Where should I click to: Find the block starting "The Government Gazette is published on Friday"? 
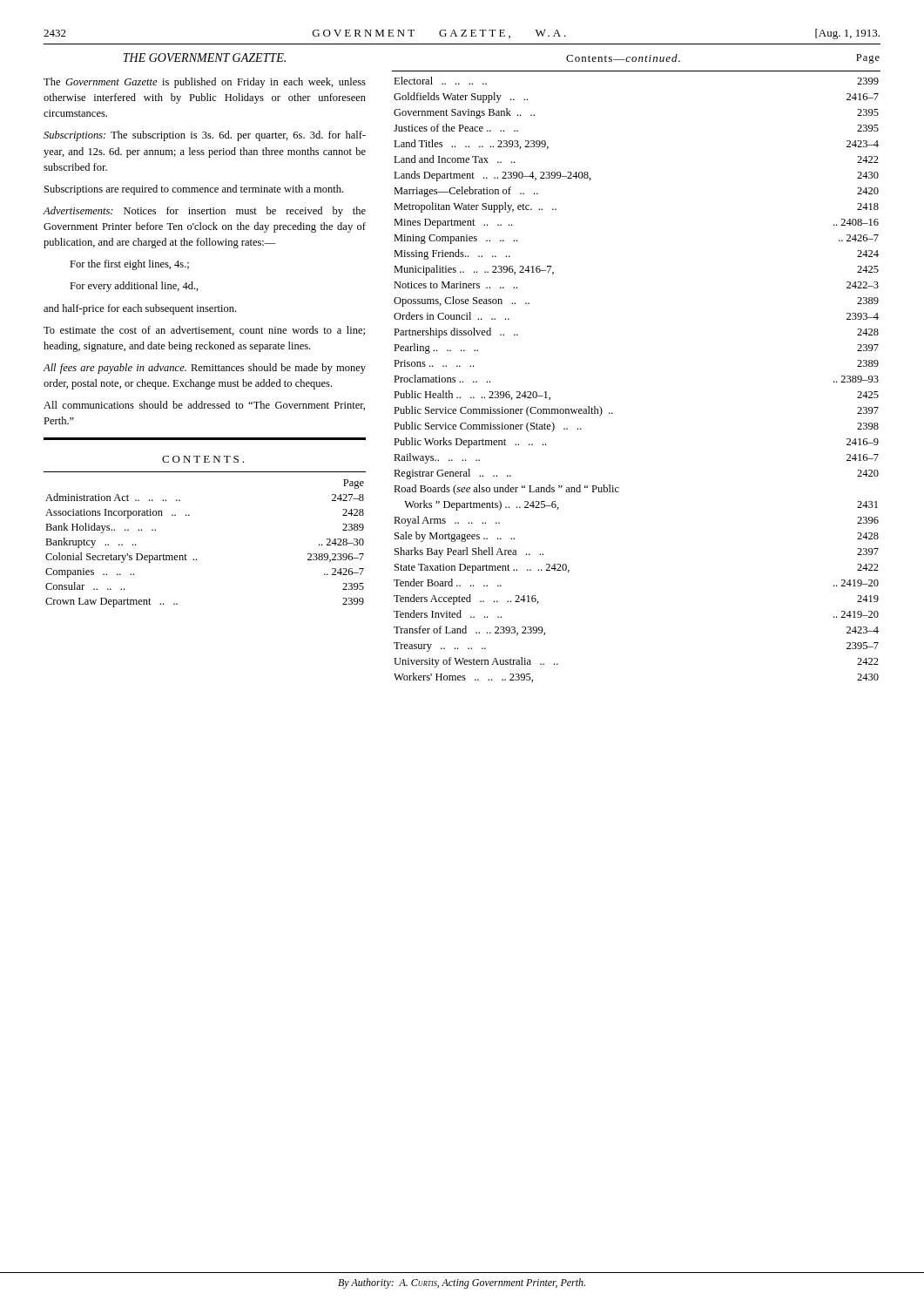click(x=205, y=98)
